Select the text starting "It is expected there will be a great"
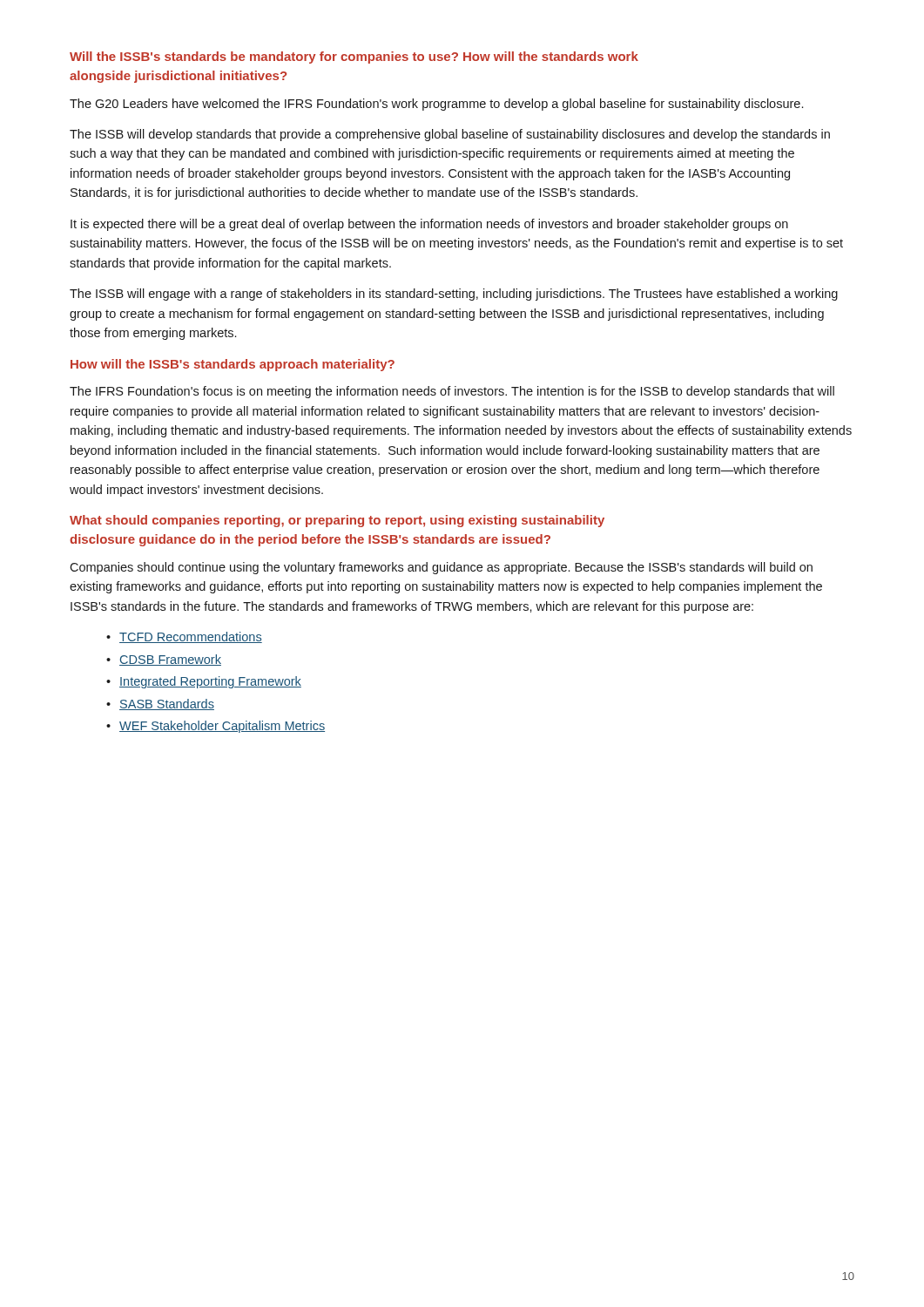 pos(456,243)
